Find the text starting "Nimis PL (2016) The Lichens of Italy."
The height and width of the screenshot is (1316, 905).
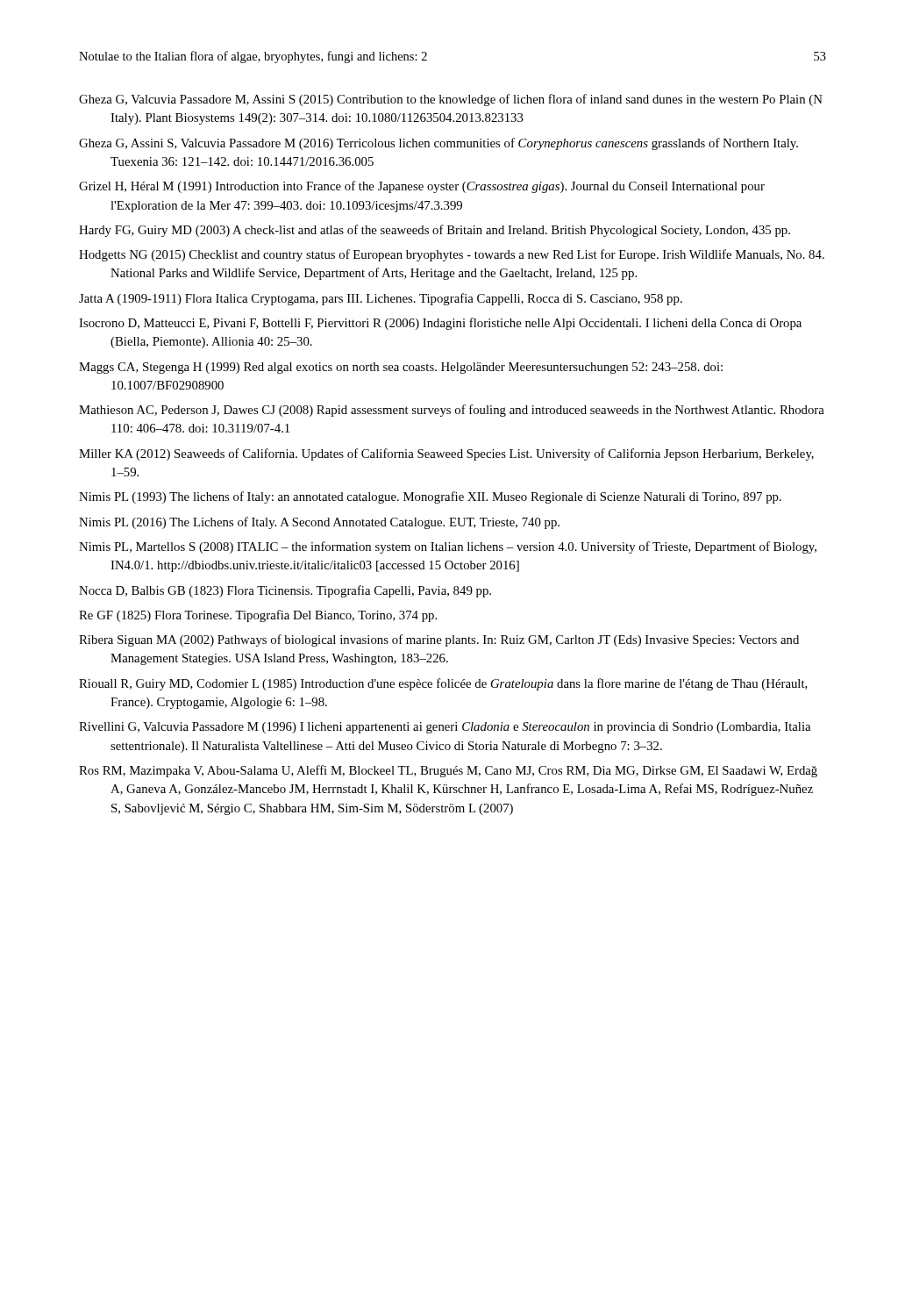[320, 522]
